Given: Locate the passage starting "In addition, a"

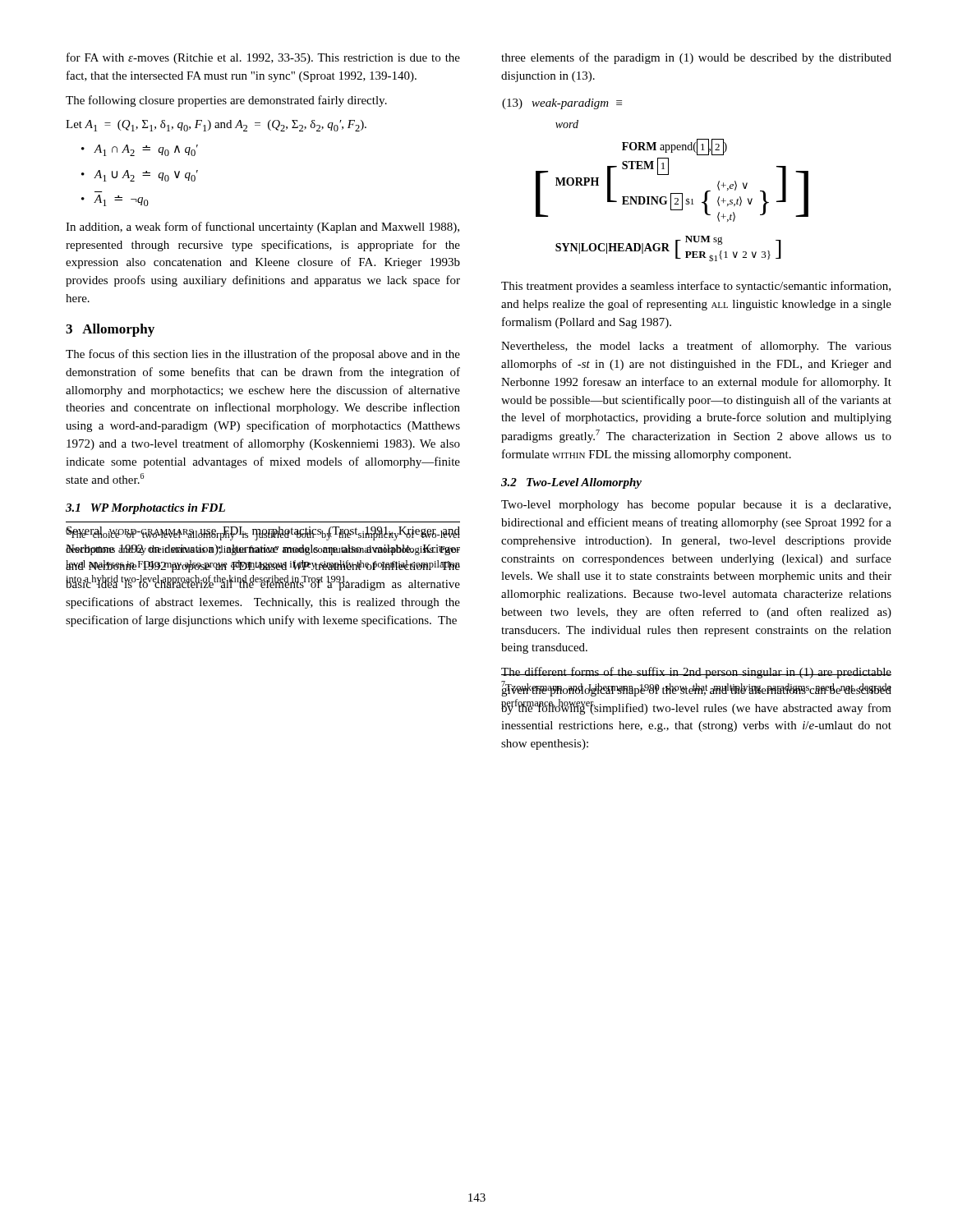Looking at the screenshot, I should point(263,263).
